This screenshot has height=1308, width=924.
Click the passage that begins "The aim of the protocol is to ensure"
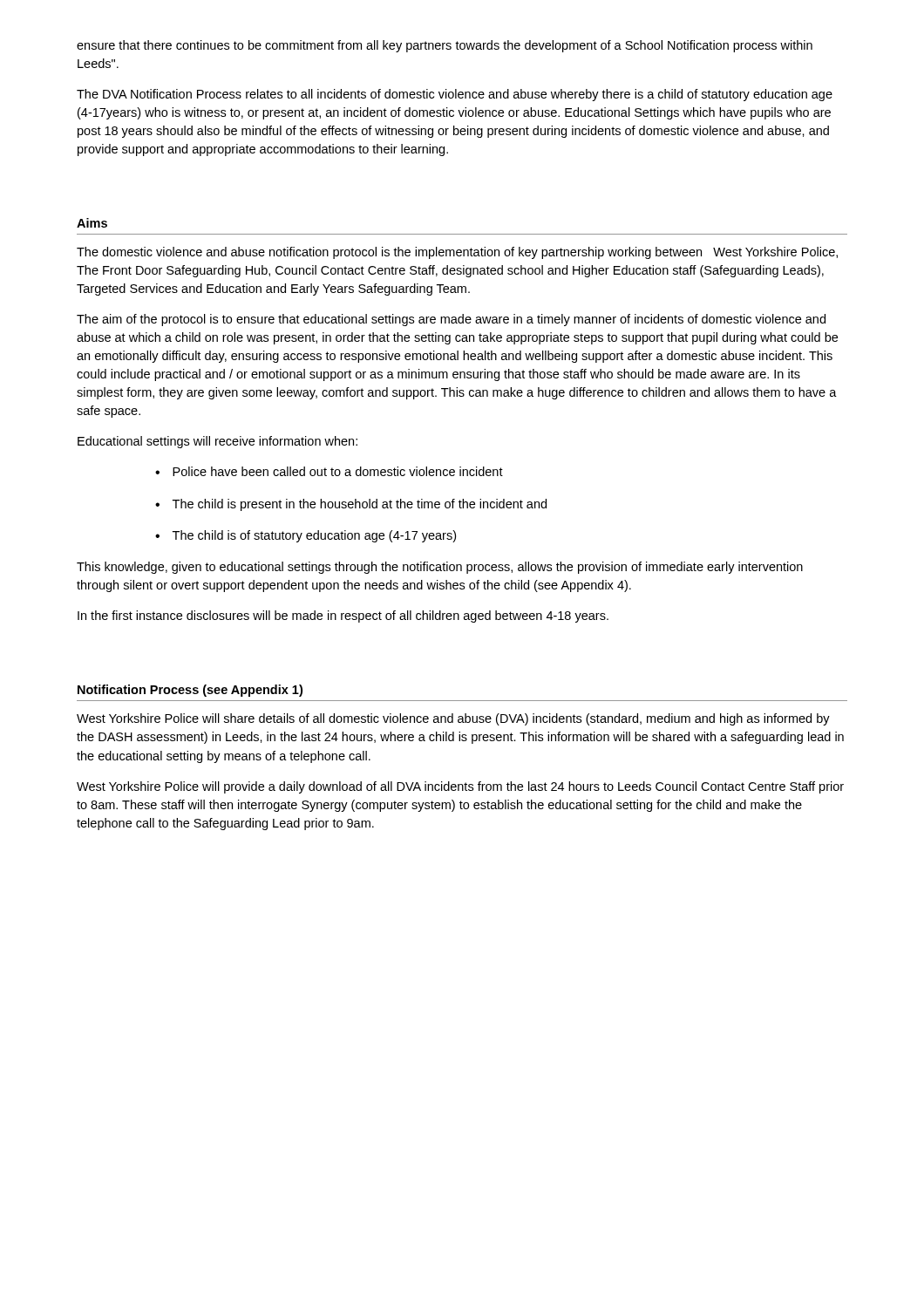(x=458, y=365)
